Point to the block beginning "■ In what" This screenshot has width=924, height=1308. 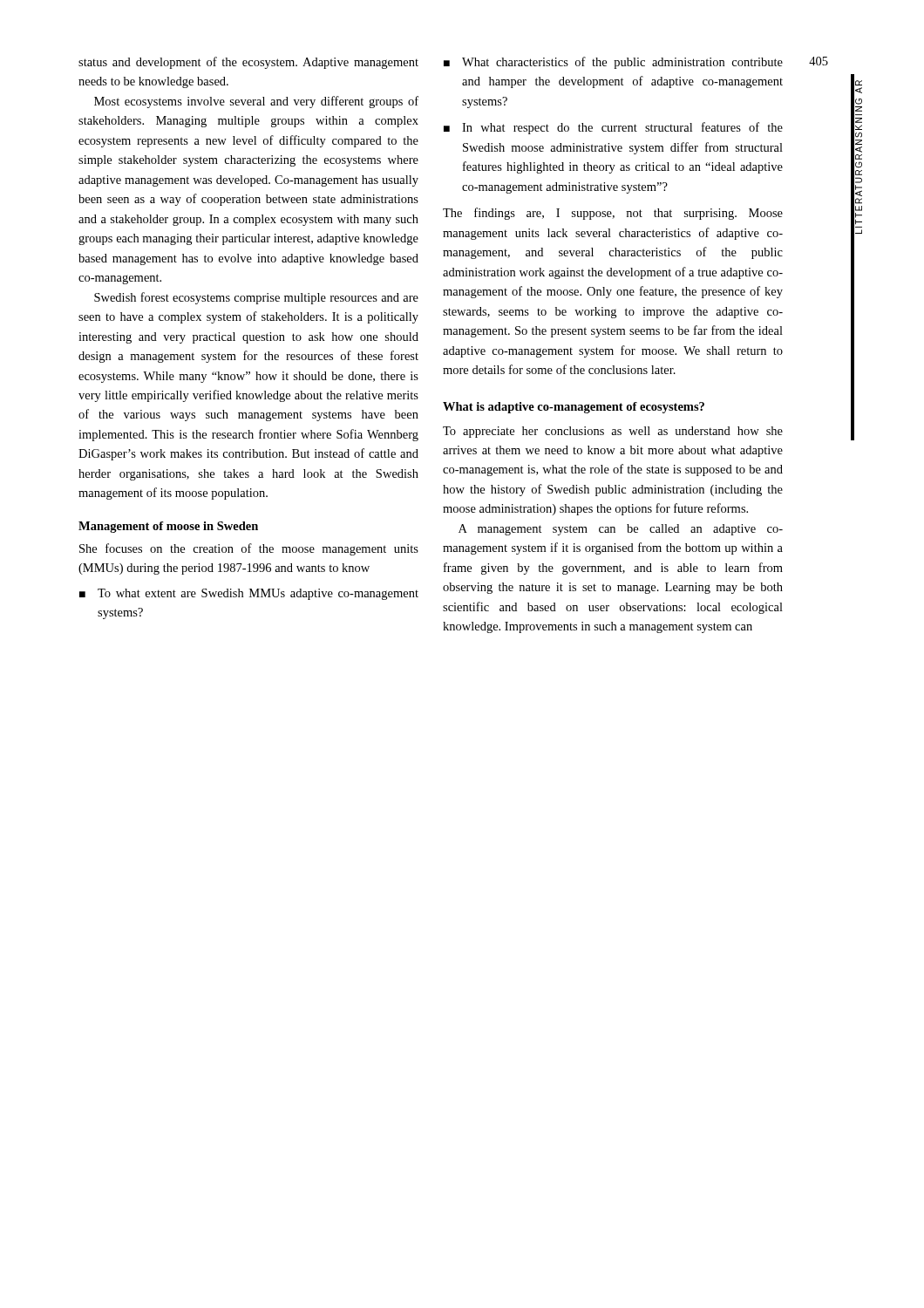(613, 157)
